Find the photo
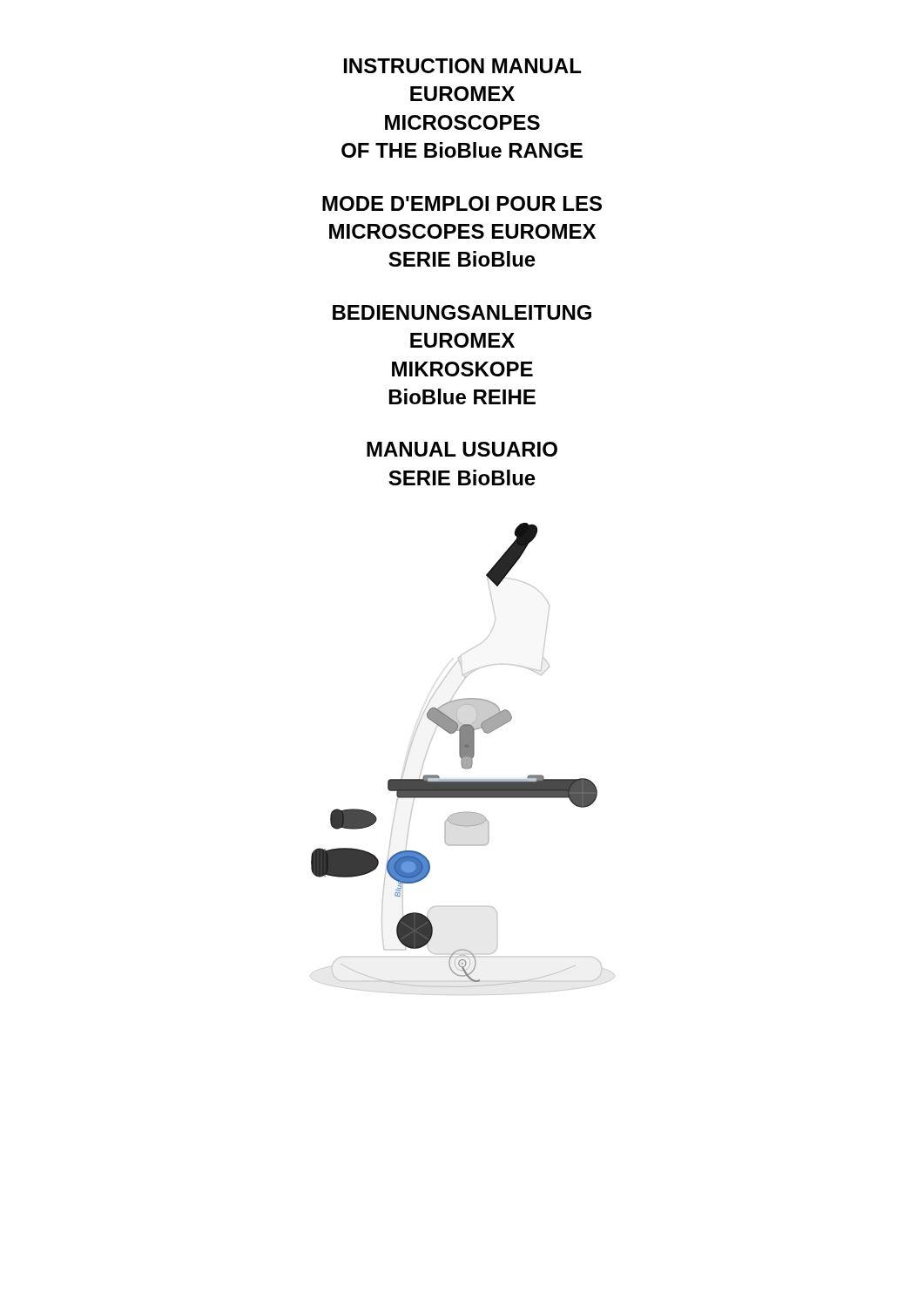The width and height of the screenshot is (924, 1307). pos(462,767)
